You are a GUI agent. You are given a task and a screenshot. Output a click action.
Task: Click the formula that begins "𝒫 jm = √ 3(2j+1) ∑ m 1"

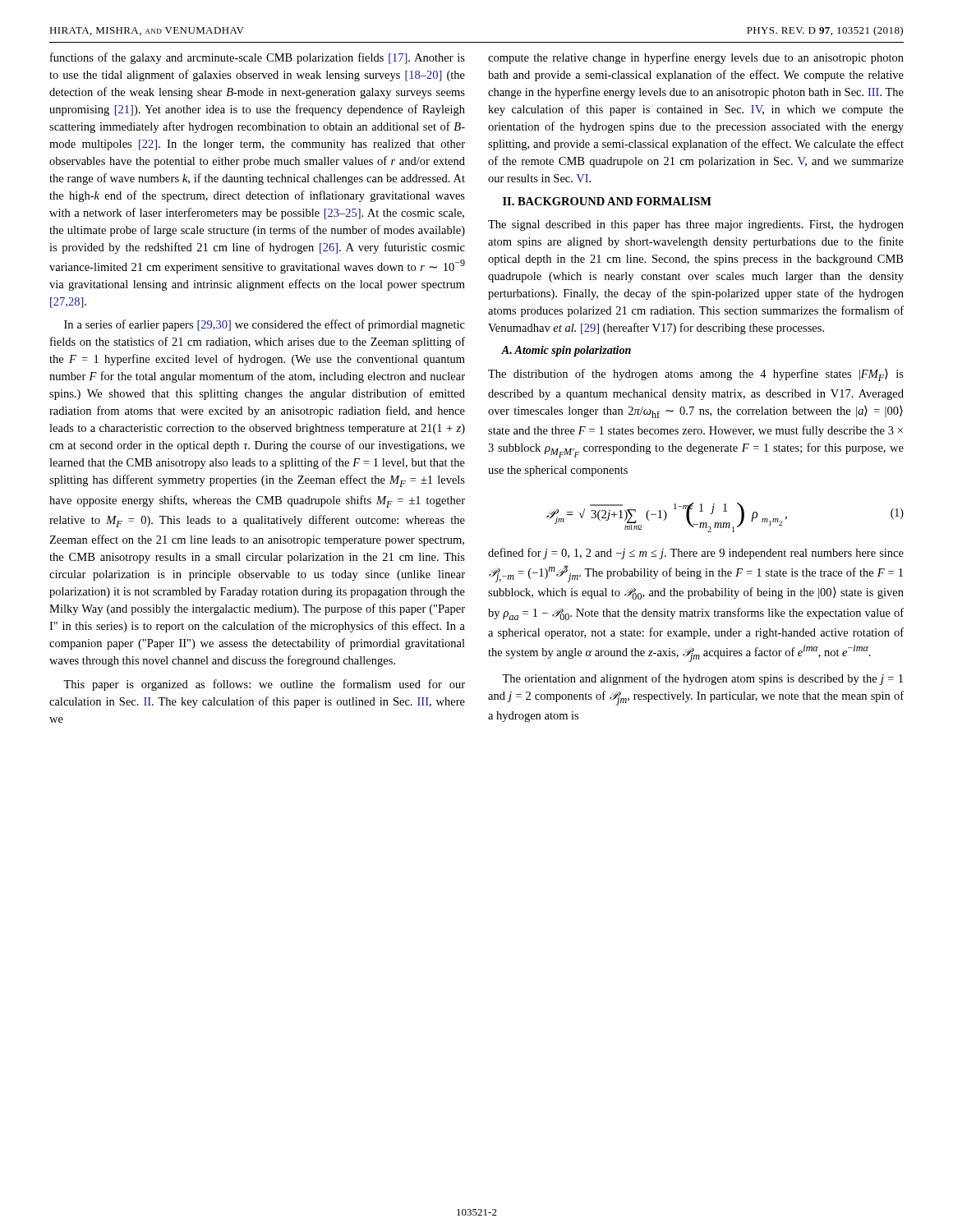coord(696,514)
